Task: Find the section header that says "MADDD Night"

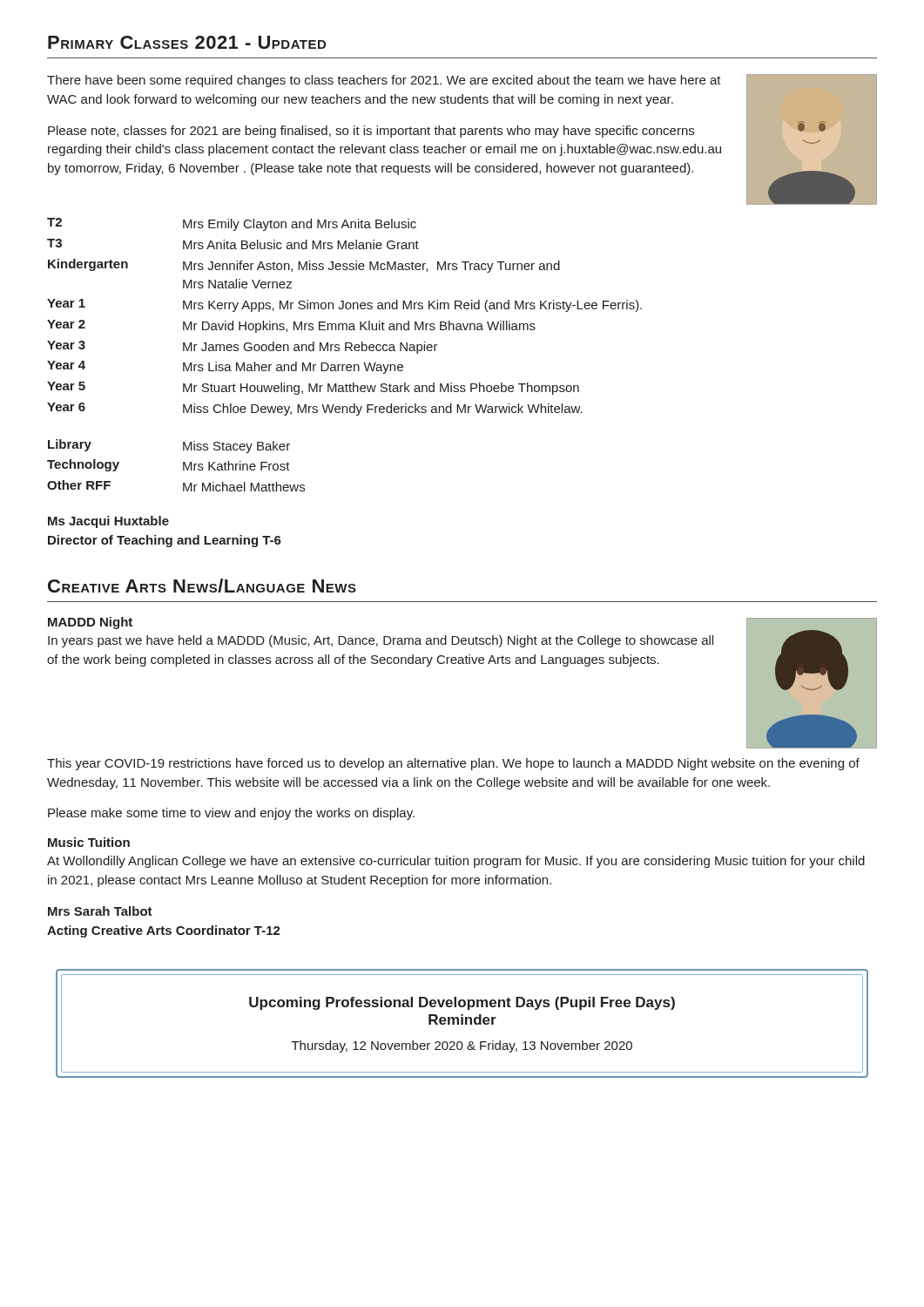Action: coord(90,621)
